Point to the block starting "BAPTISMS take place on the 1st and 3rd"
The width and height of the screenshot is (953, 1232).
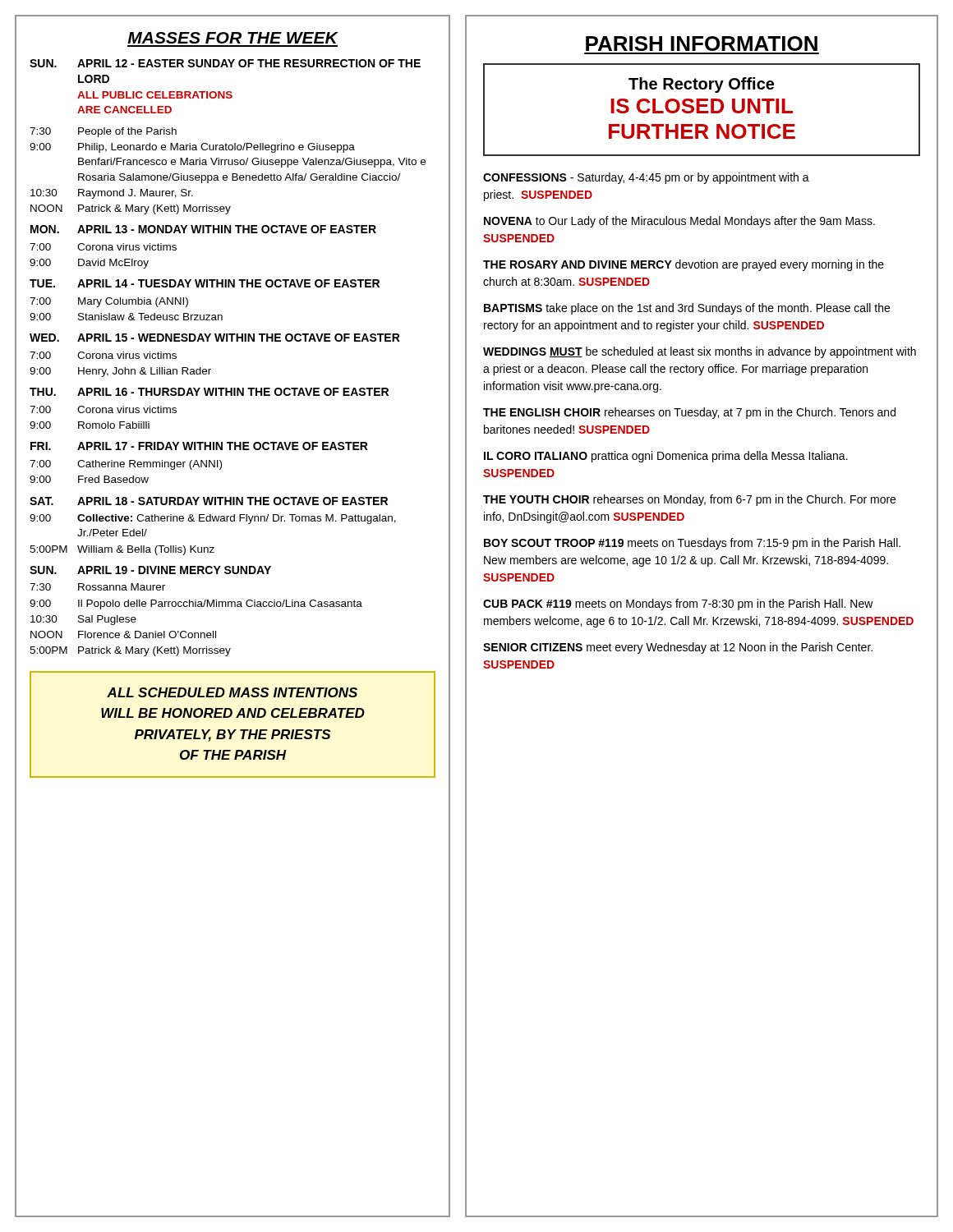point(687,317)
